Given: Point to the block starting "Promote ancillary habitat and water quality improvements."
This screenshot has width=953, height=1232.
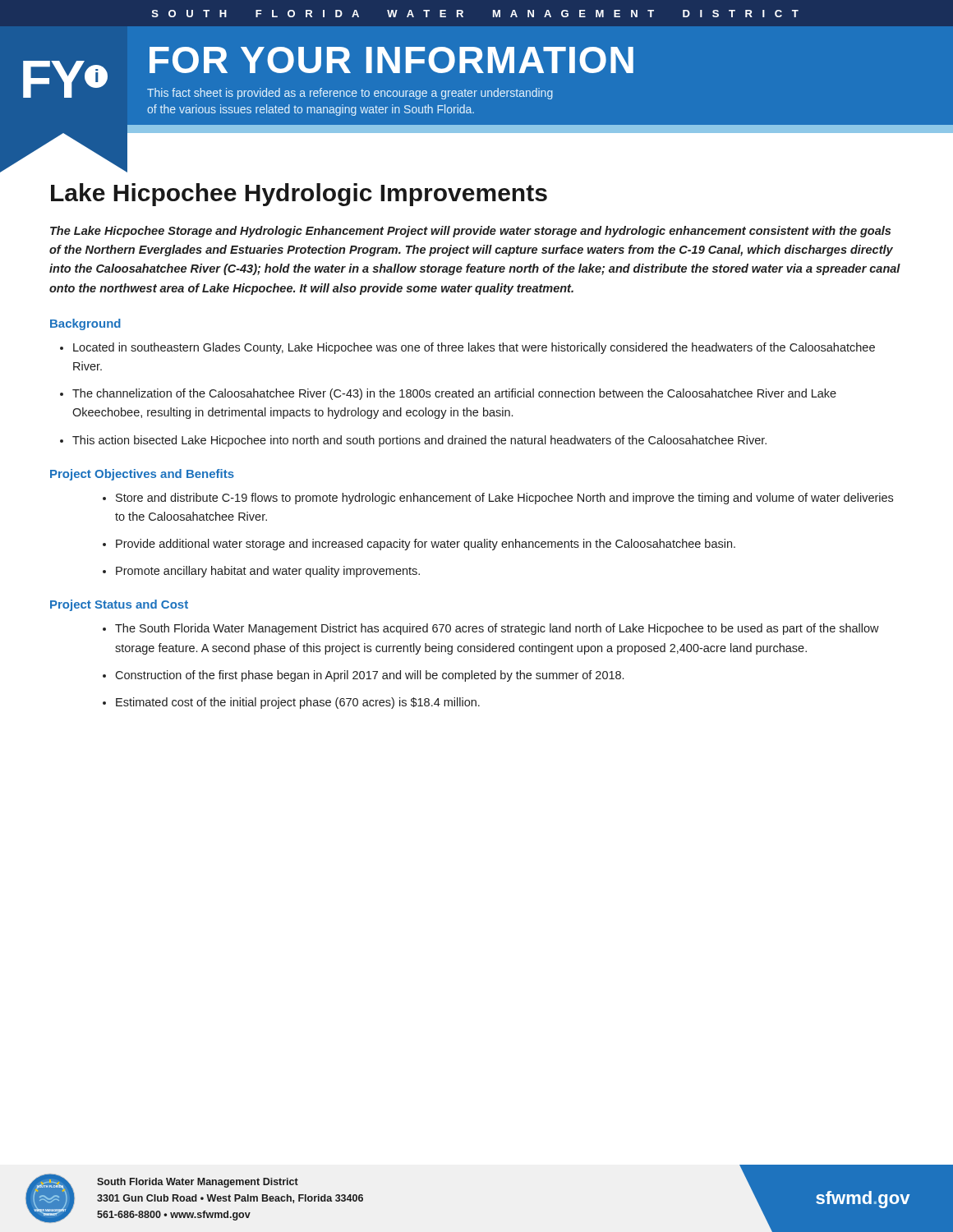Looking at the screenshot, I should [261, 572].
